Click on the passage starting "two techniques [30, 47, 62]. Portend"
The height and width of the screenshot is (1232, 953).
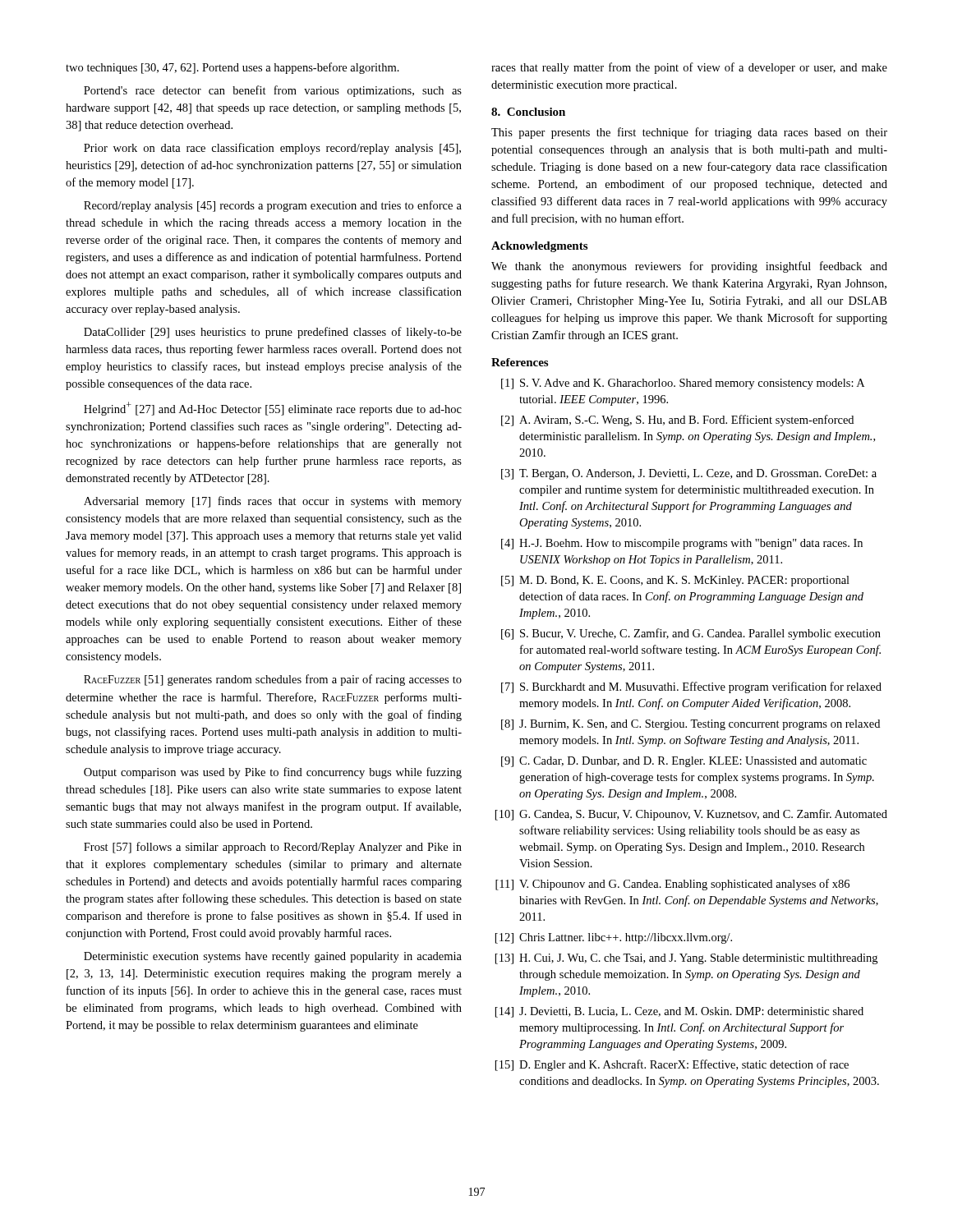click(264, 547)
